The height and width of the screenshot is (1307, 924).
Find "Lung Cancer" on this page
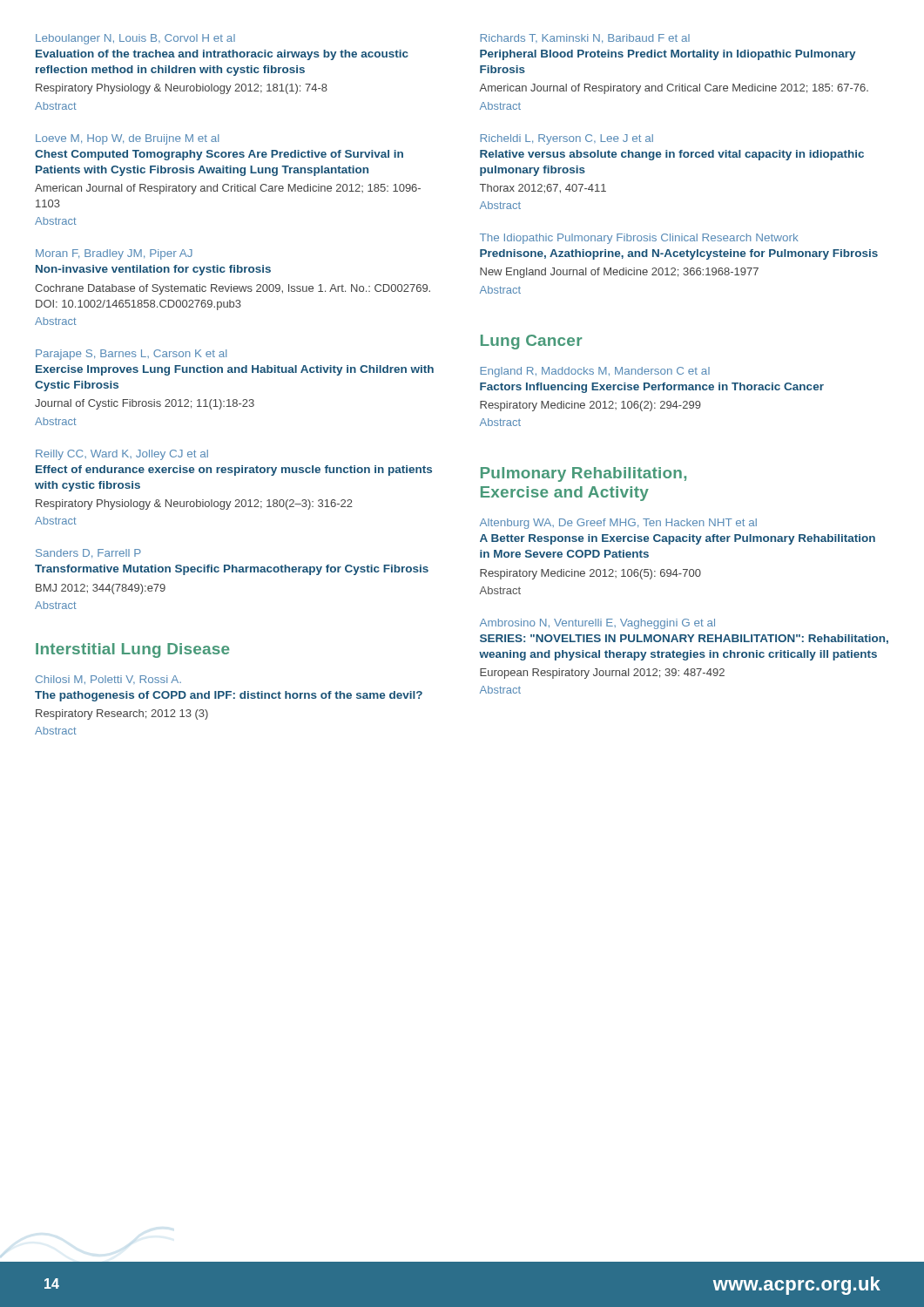(531, 342)
